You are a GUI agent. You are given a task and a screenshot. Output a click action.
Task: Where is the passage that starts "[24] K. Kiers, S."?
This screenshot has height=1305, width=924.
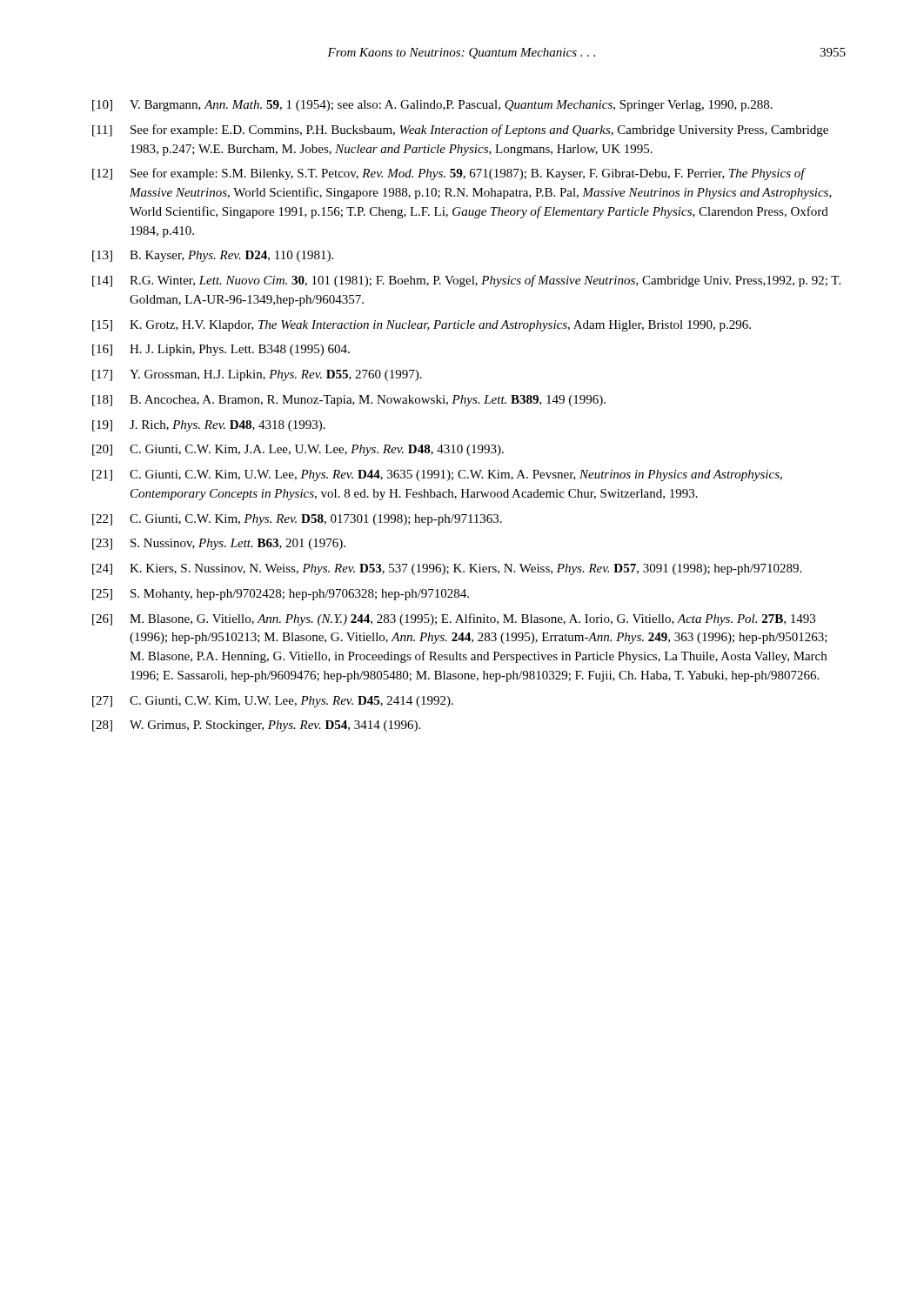tap(469, 569)
